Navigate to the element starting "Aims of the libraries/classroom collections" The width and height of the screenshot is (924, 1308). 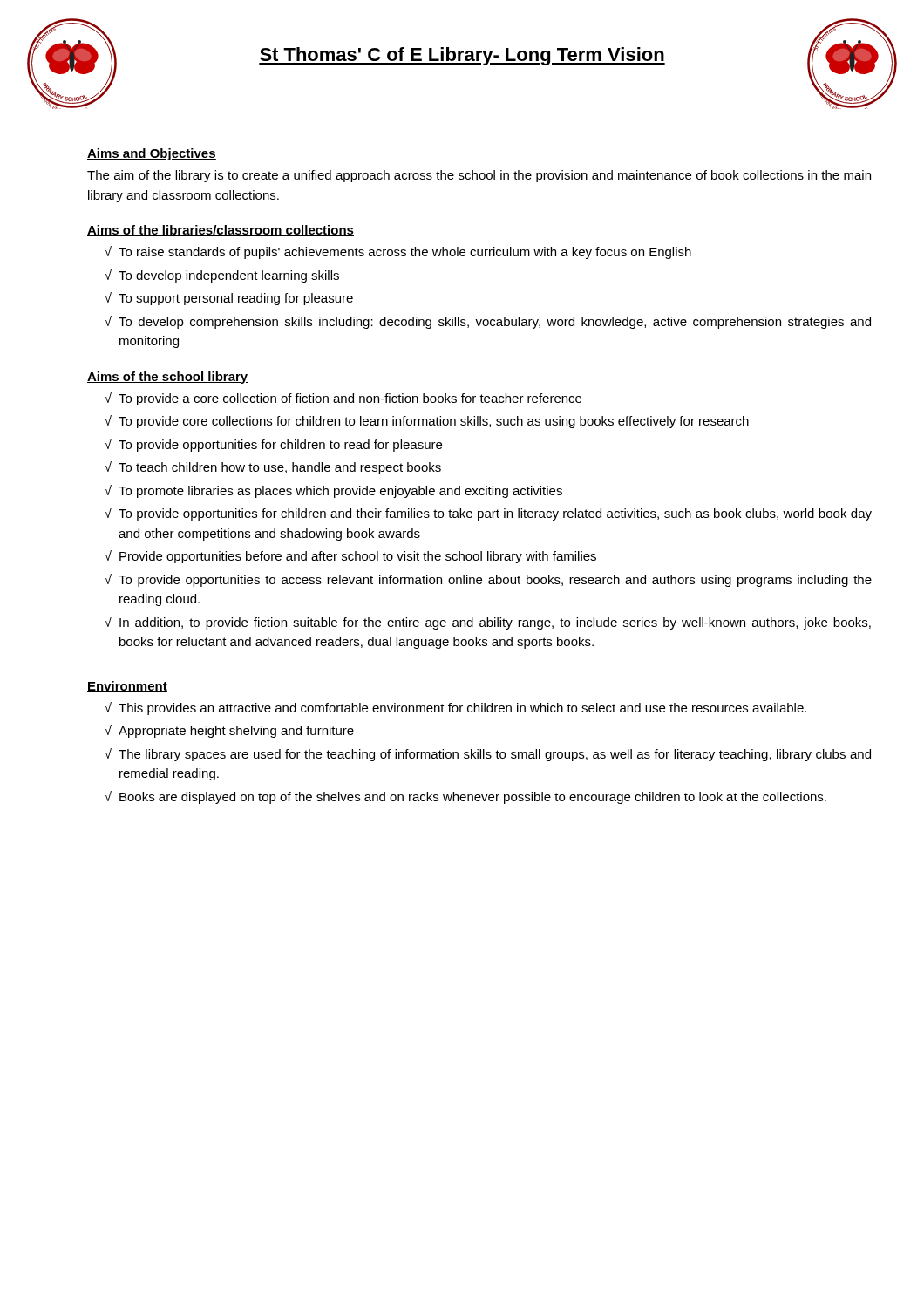[x=221, y=230]
